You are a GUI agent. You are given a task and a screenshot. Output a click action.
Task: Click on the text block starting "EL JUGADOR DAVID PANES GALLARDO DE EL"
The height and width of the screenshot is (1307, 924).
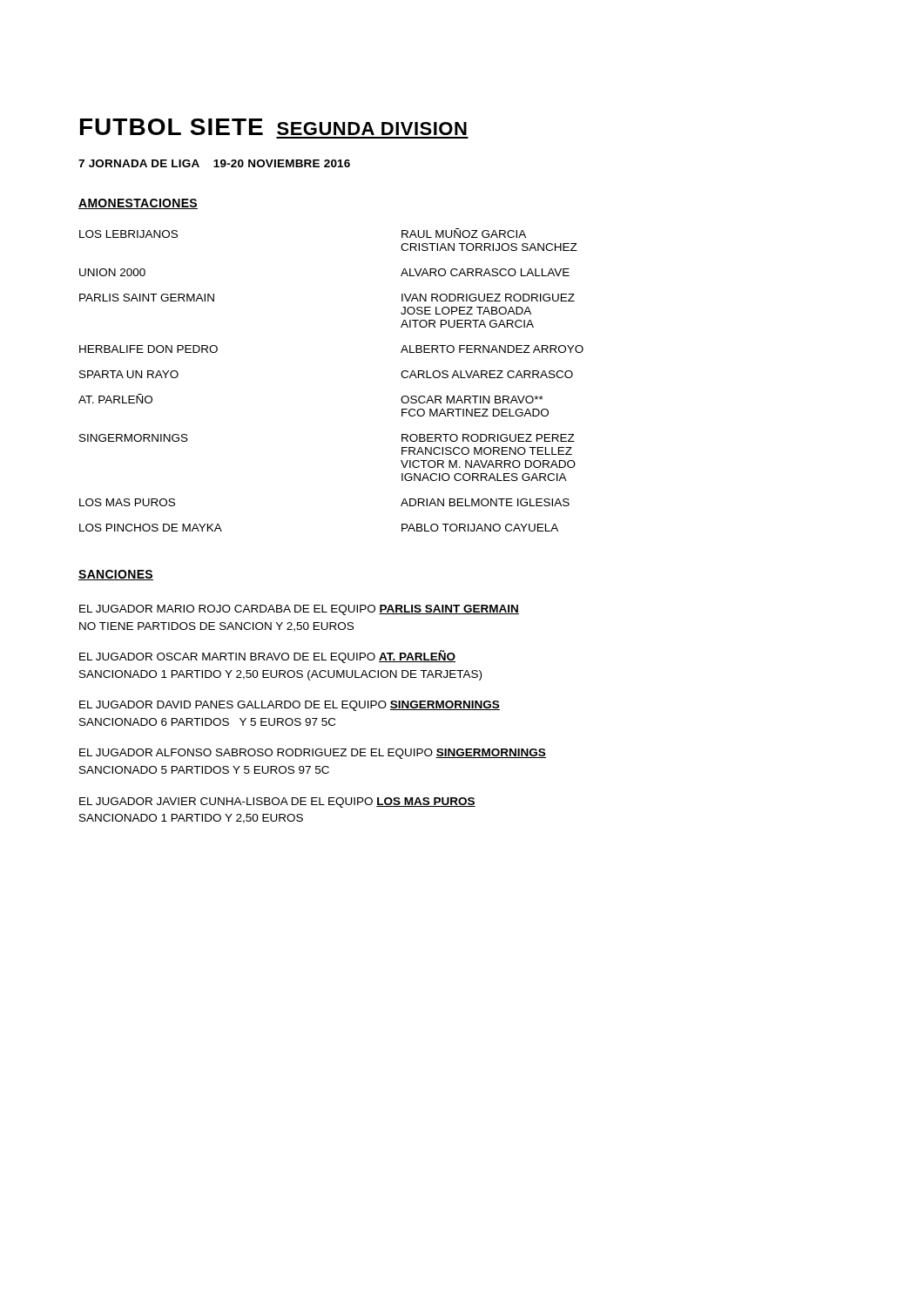[289, 713]
